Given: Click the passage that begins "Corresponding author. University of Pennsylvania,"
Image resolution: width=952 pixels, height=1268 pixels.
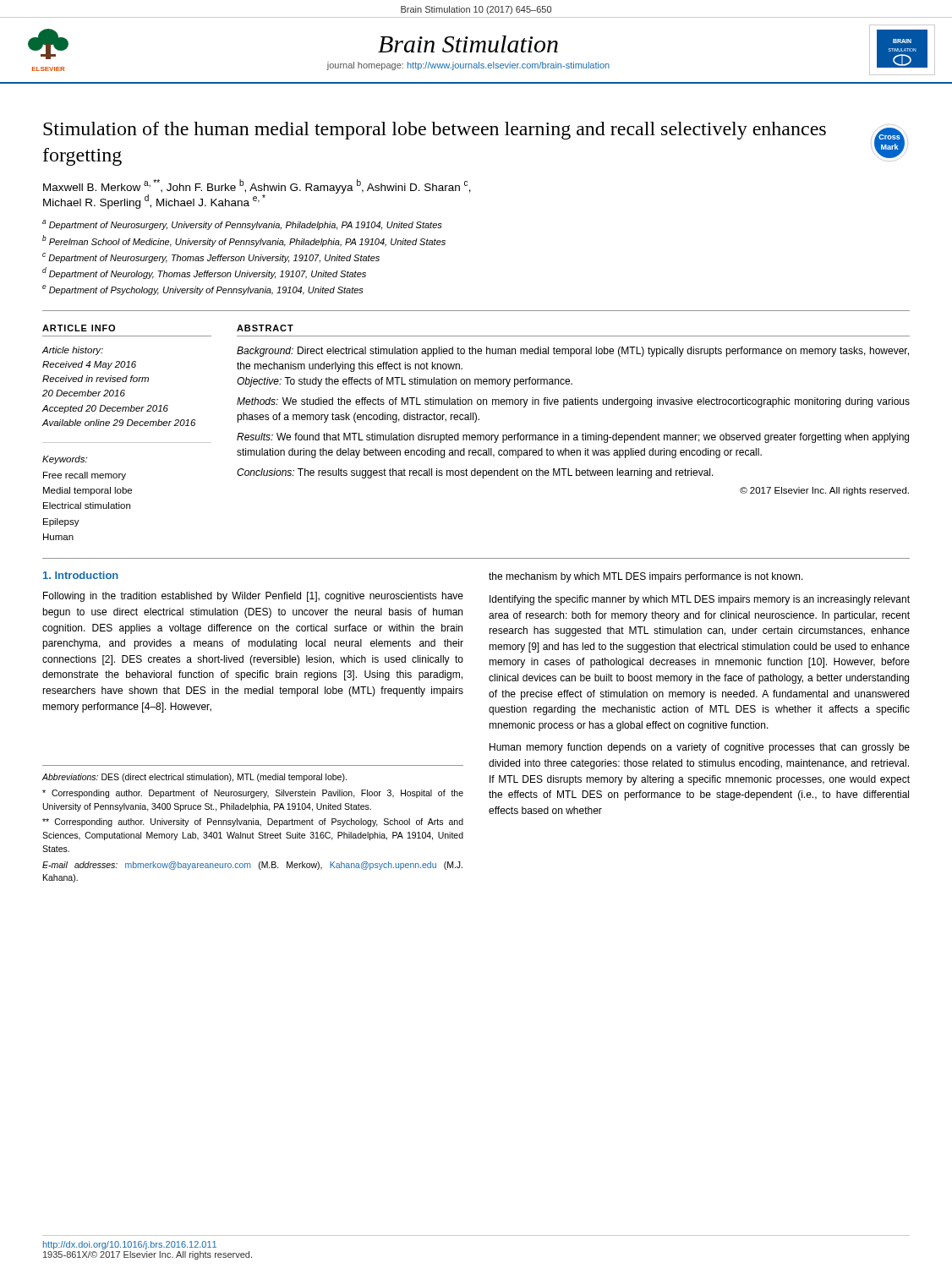Looking at the screenshot, I should (253, 835).
